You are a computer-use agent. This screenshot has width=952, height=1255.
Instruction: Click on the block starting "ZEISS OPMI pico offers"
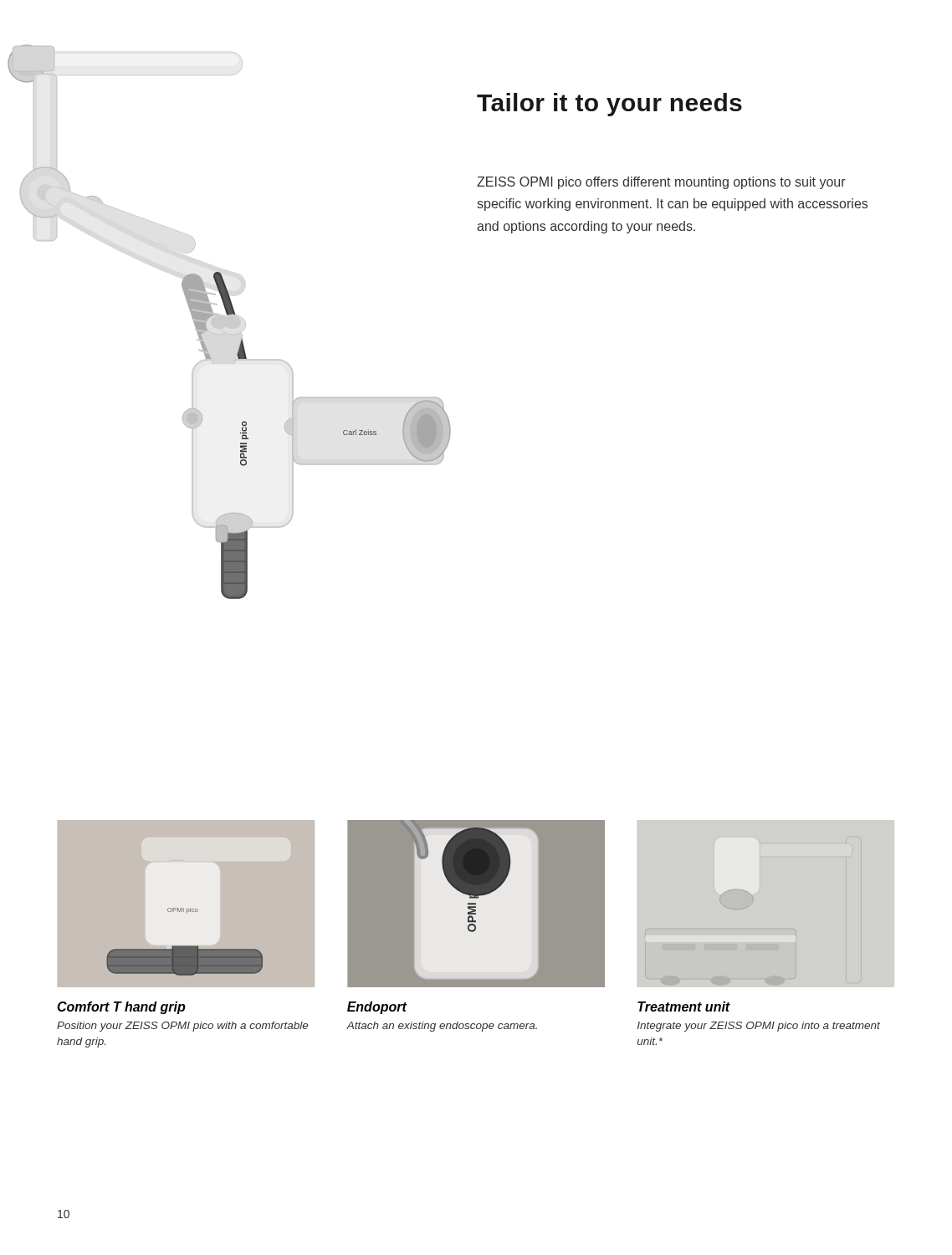682,205
